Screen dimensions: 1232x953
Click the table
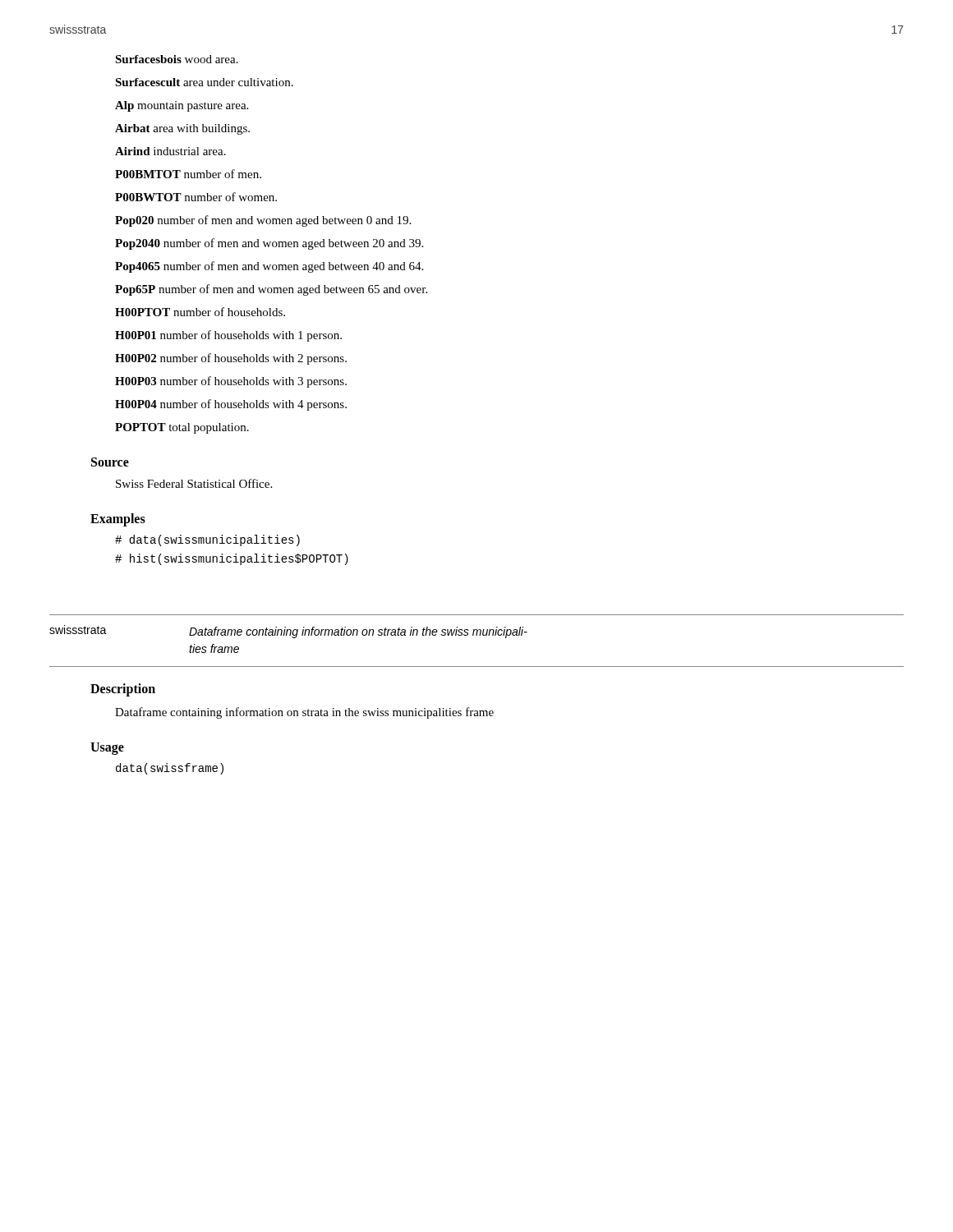tap(476, 641)
